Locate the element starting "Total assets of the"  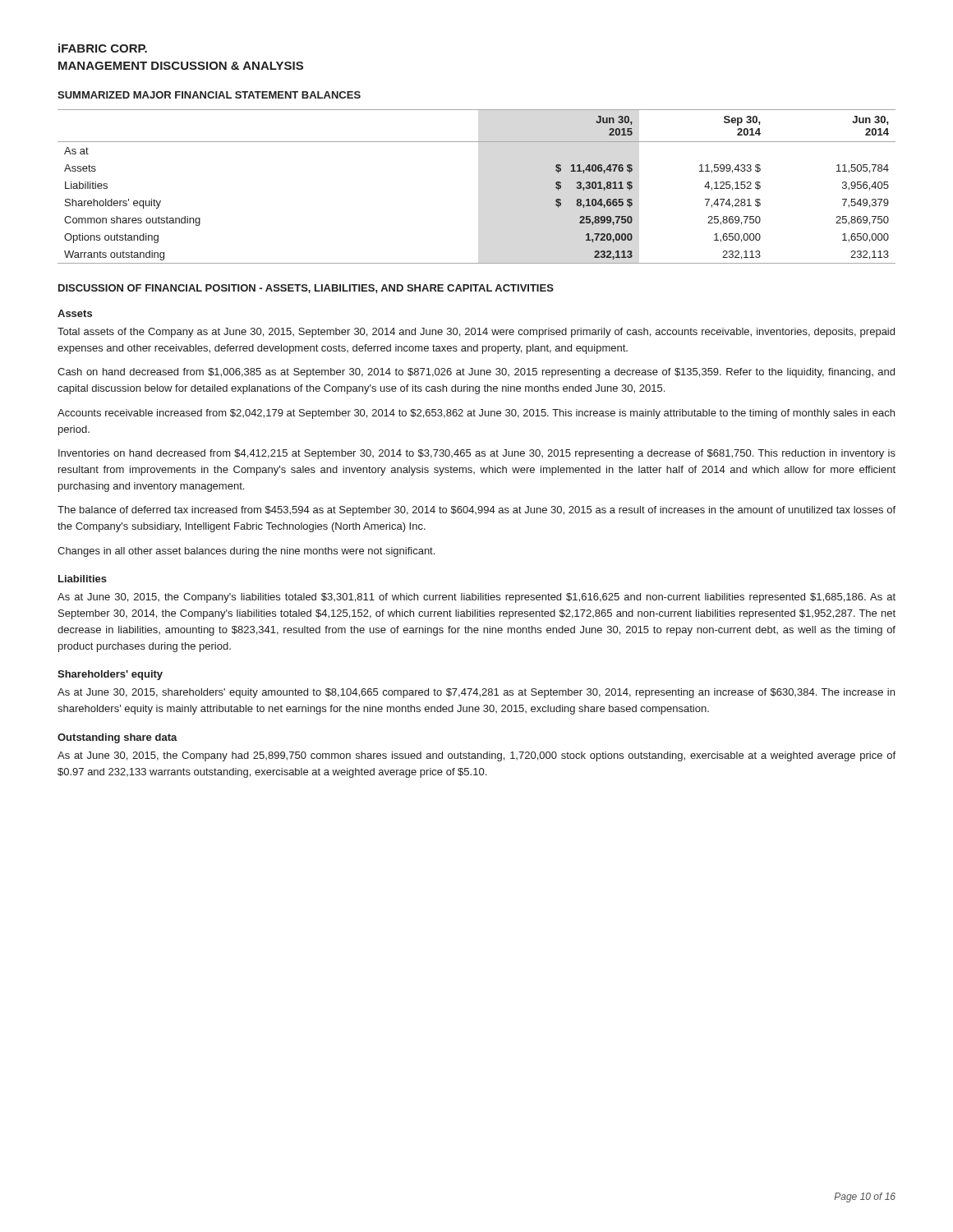pyautogui.click(x=476, y=340)
